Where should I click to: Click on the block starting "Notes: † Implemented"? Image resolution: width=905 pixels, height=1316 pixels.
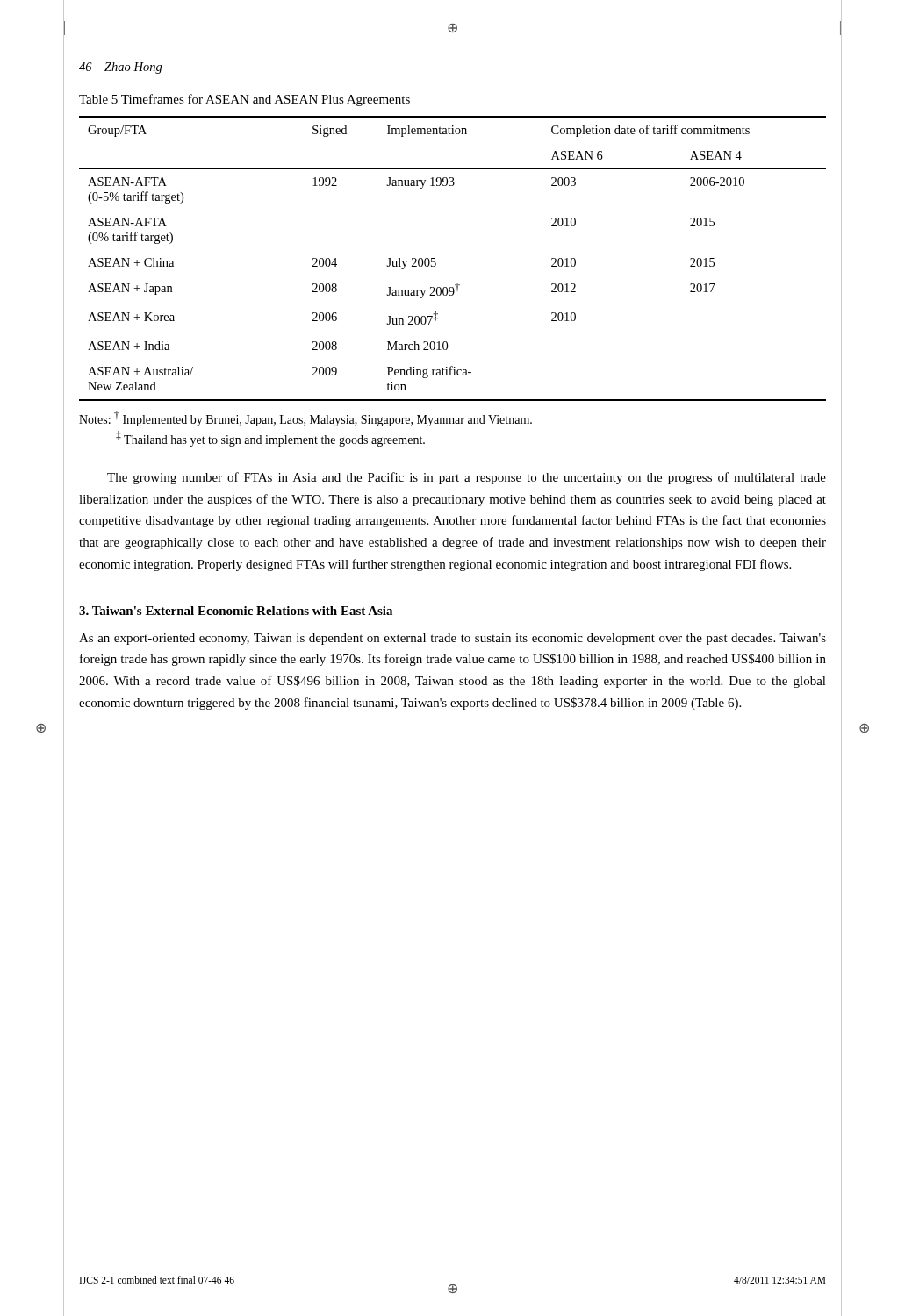pos(306,428)
